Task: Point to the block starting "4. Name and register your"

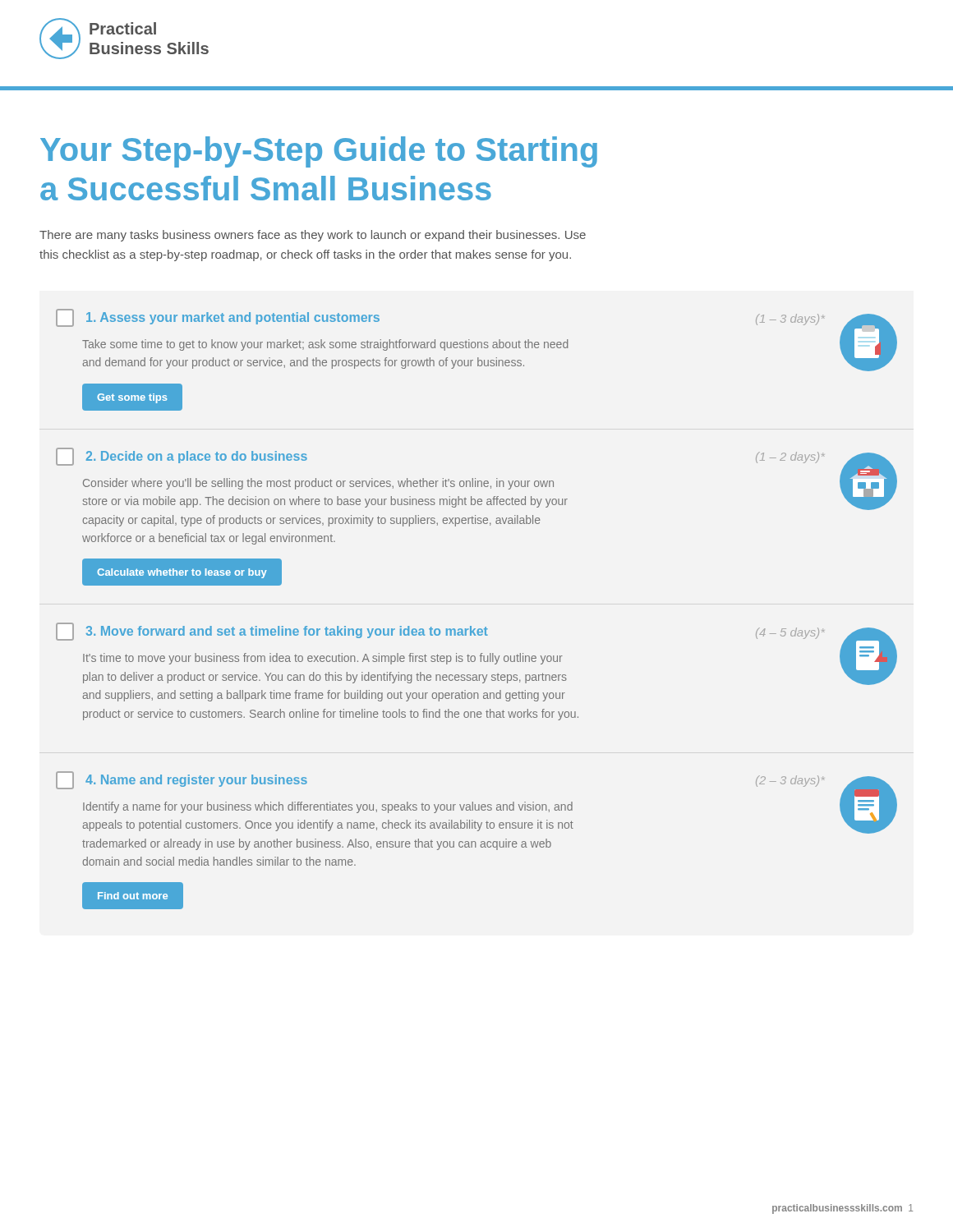Action: pyautogui.click(x=197, y=780)
